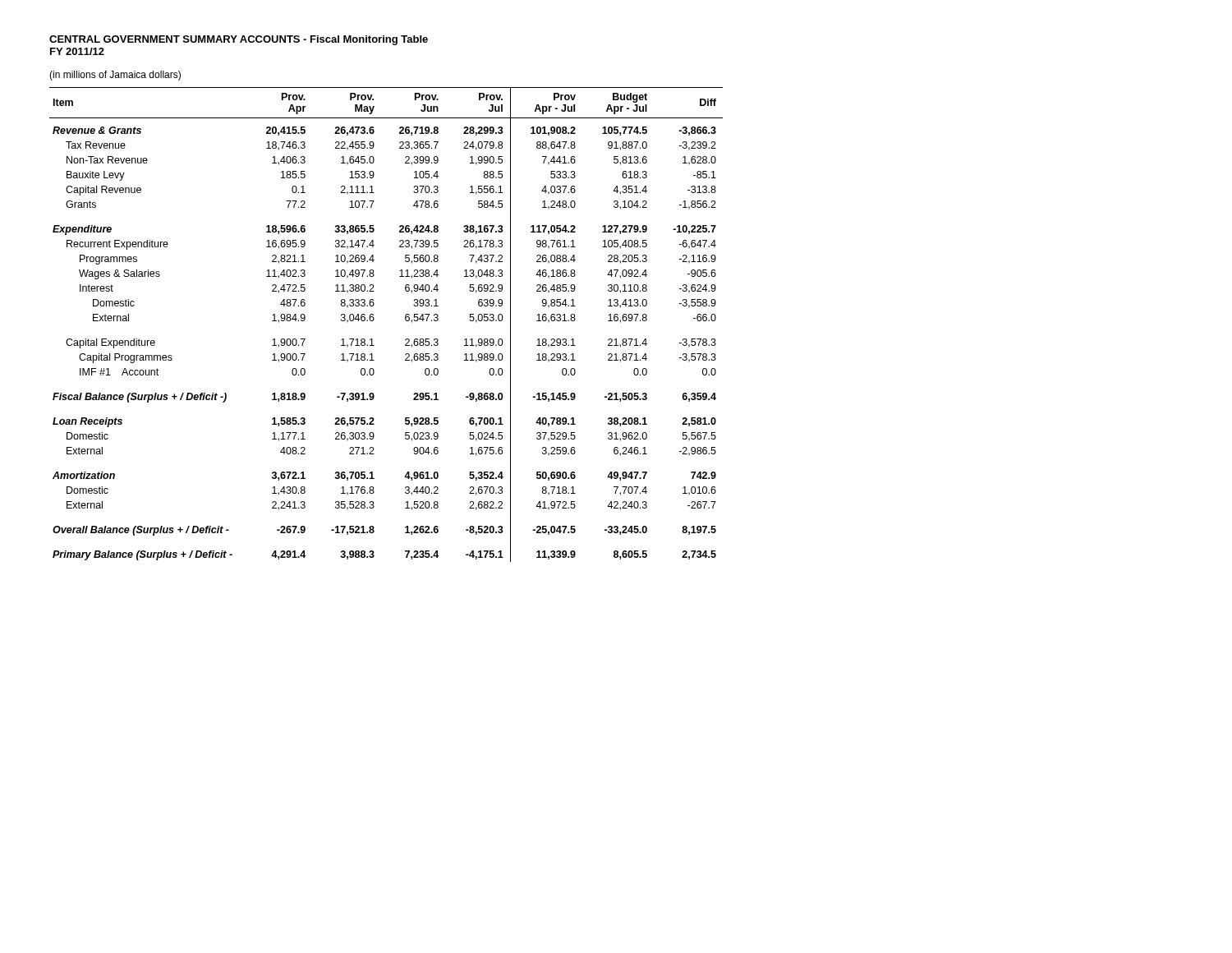Locate the title that reads "CENTRAL GOVERNMENT SUMMARY ACCOUNTS -"
The width and height of the screenshot is (1232, 953).
click(239, 40)
